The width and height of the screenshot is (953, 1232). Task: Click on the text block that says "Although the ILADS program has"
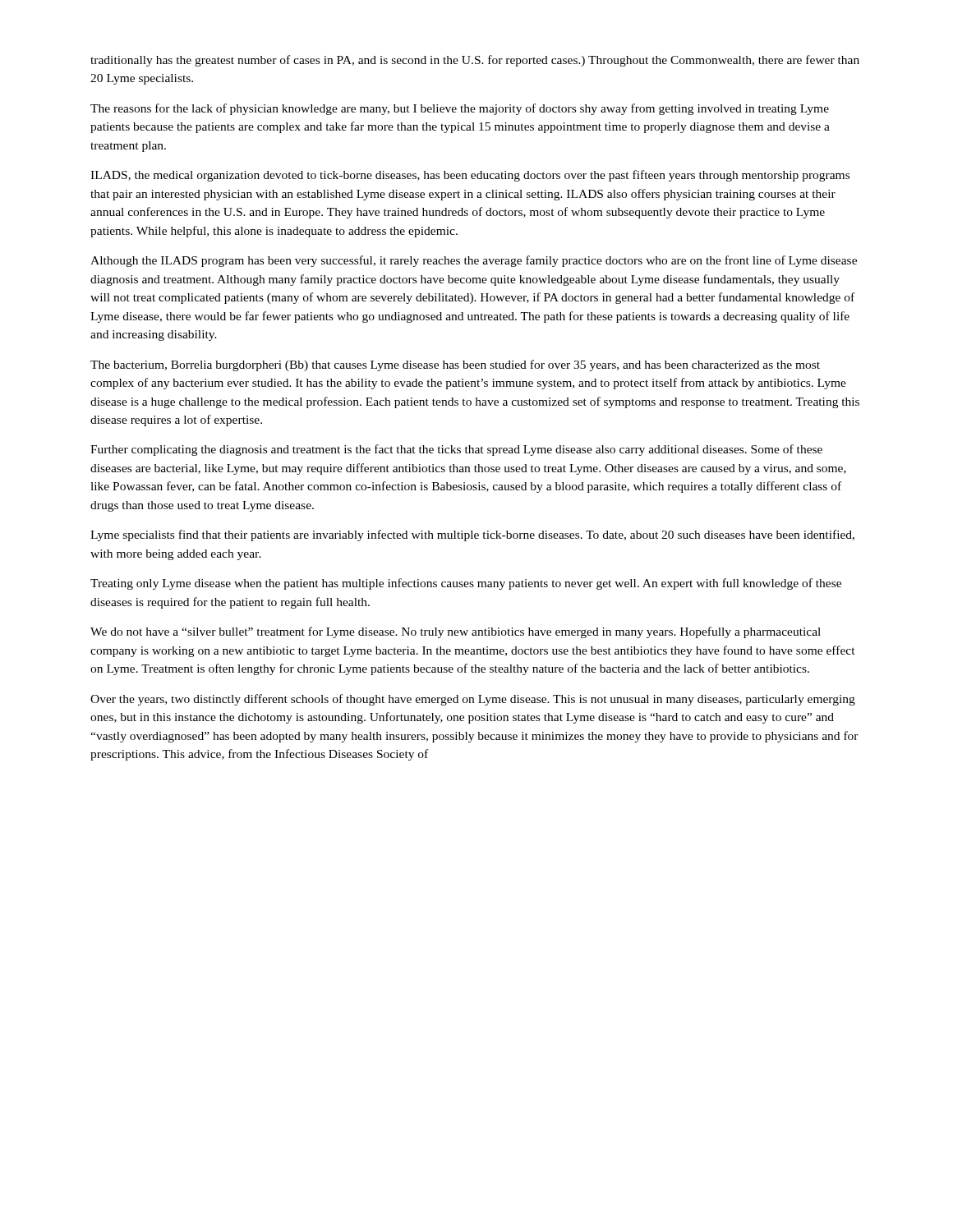pos(474,297)
